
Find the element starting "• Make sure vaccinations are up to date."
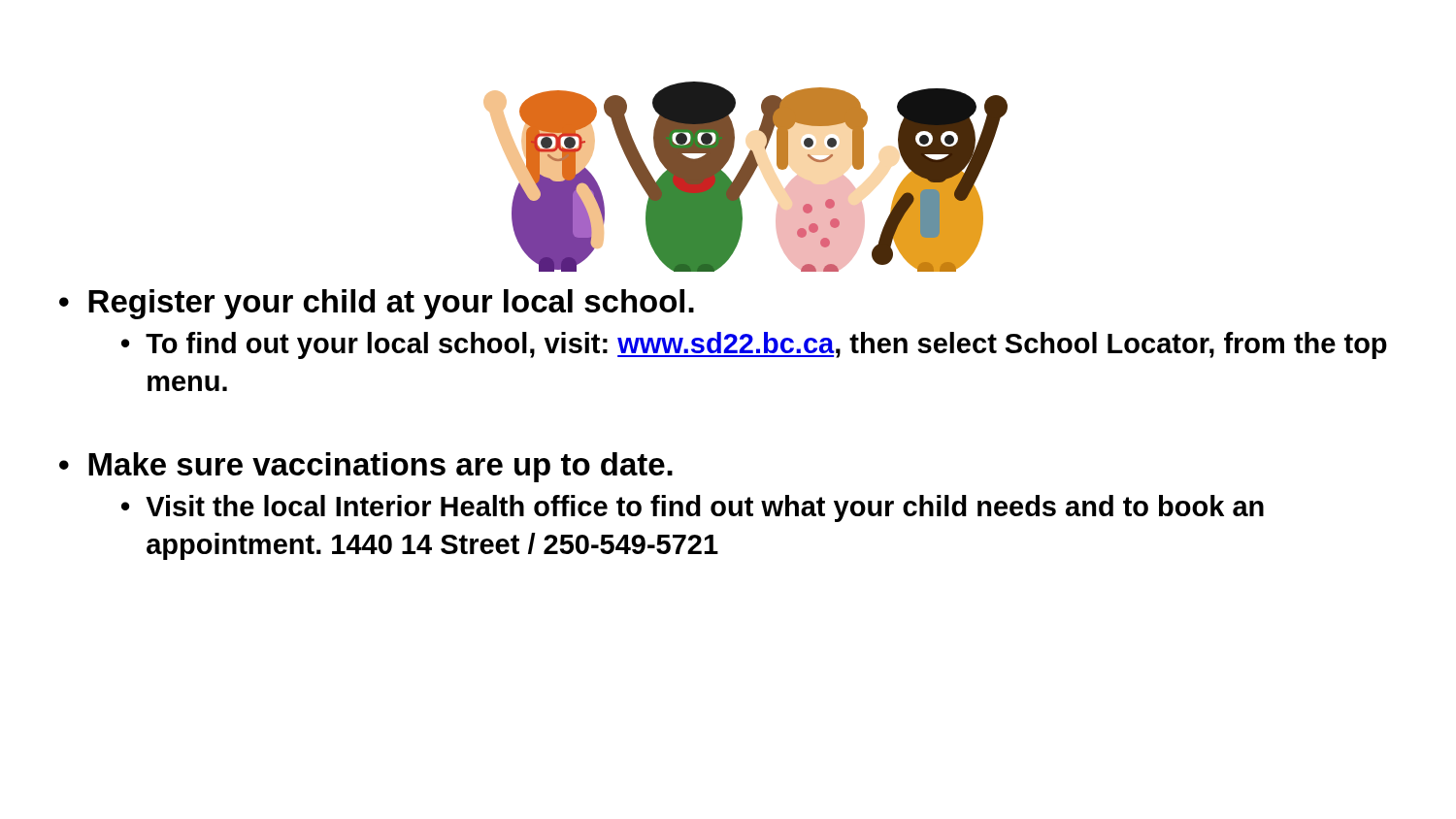pos(366,464)
